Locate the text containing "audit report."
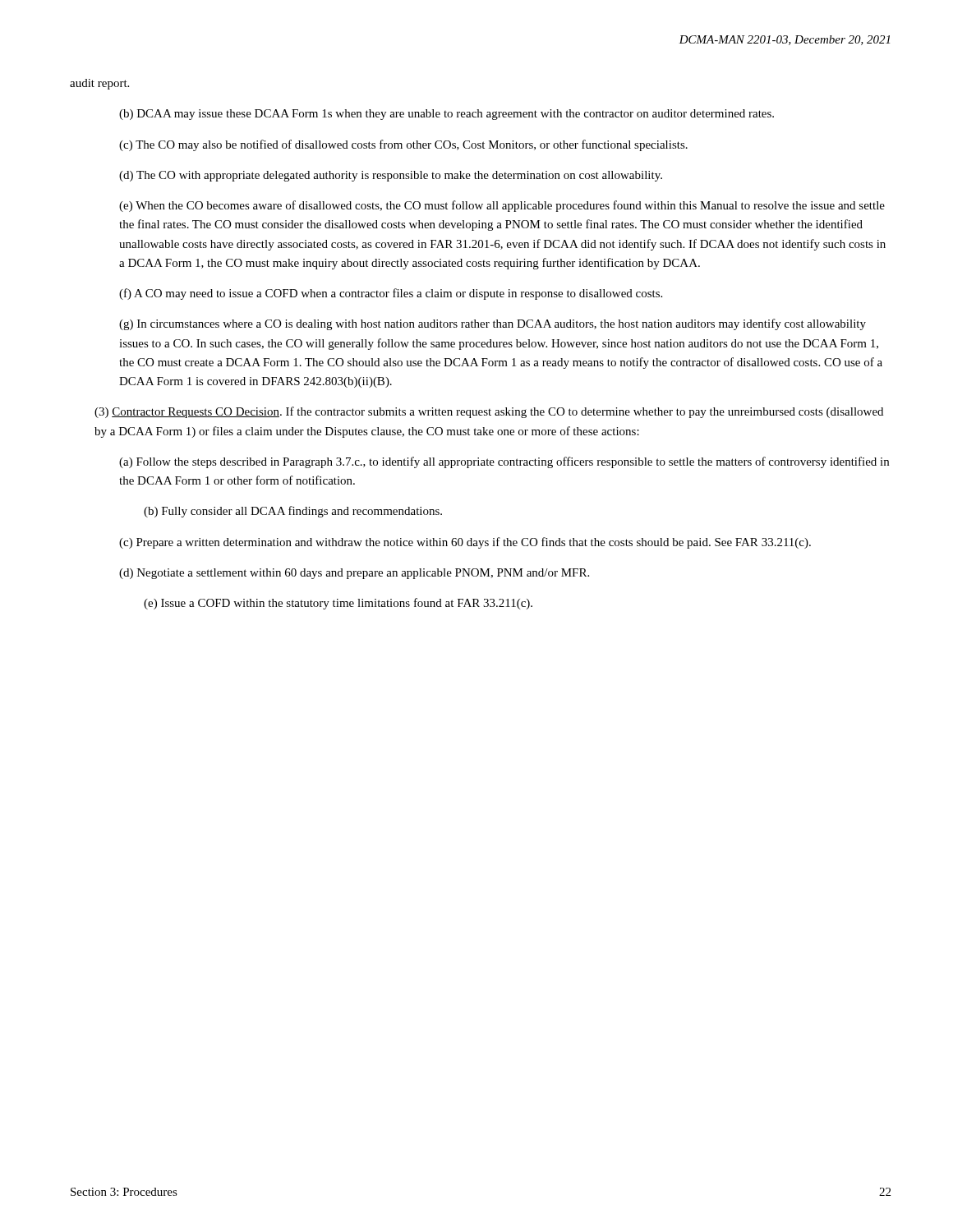The height and width of the screenshot is (1232, 953). click(100, 83)
